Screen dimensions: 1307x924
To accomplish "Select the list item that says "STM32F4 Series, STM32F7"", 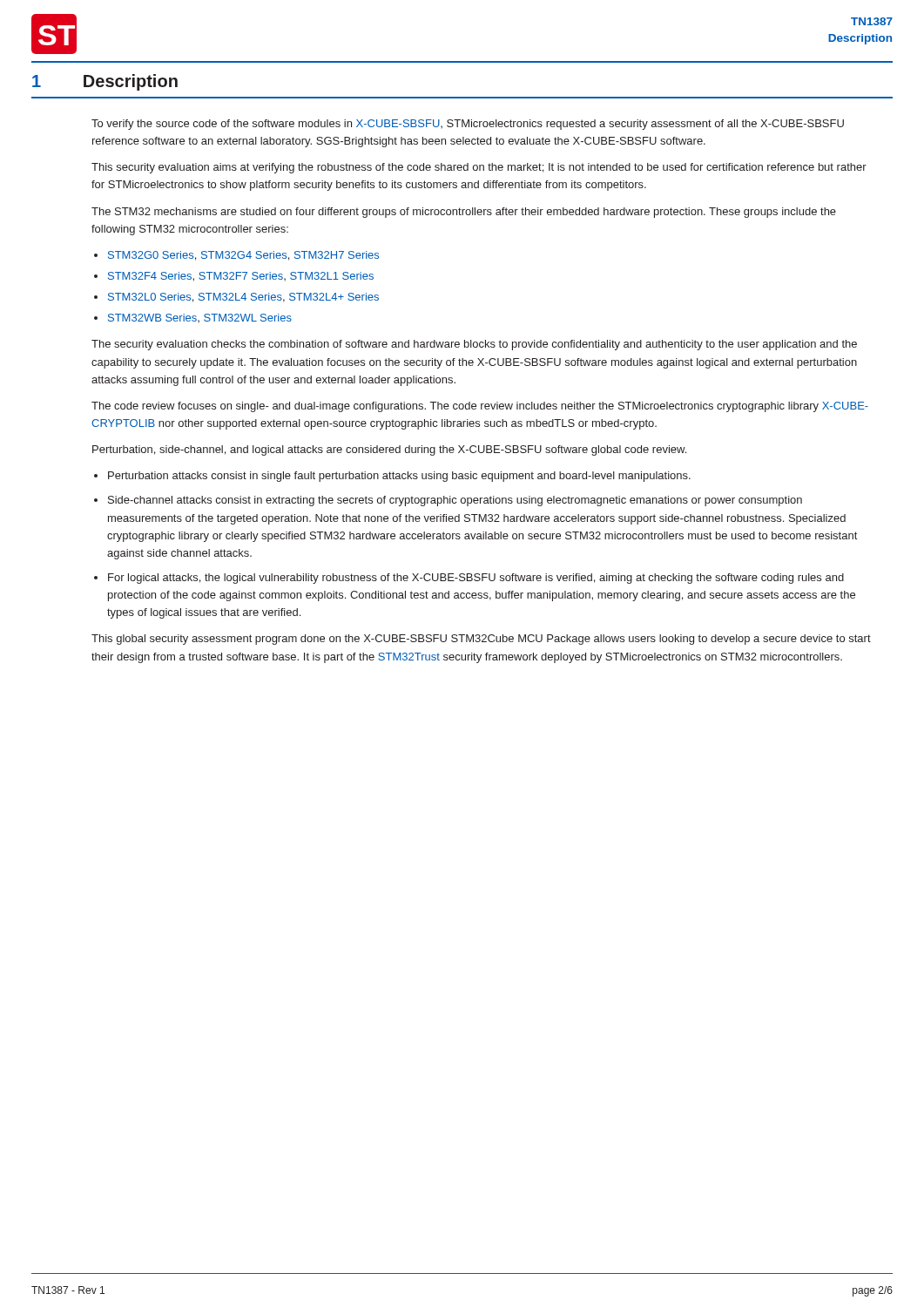I will 241,276.
